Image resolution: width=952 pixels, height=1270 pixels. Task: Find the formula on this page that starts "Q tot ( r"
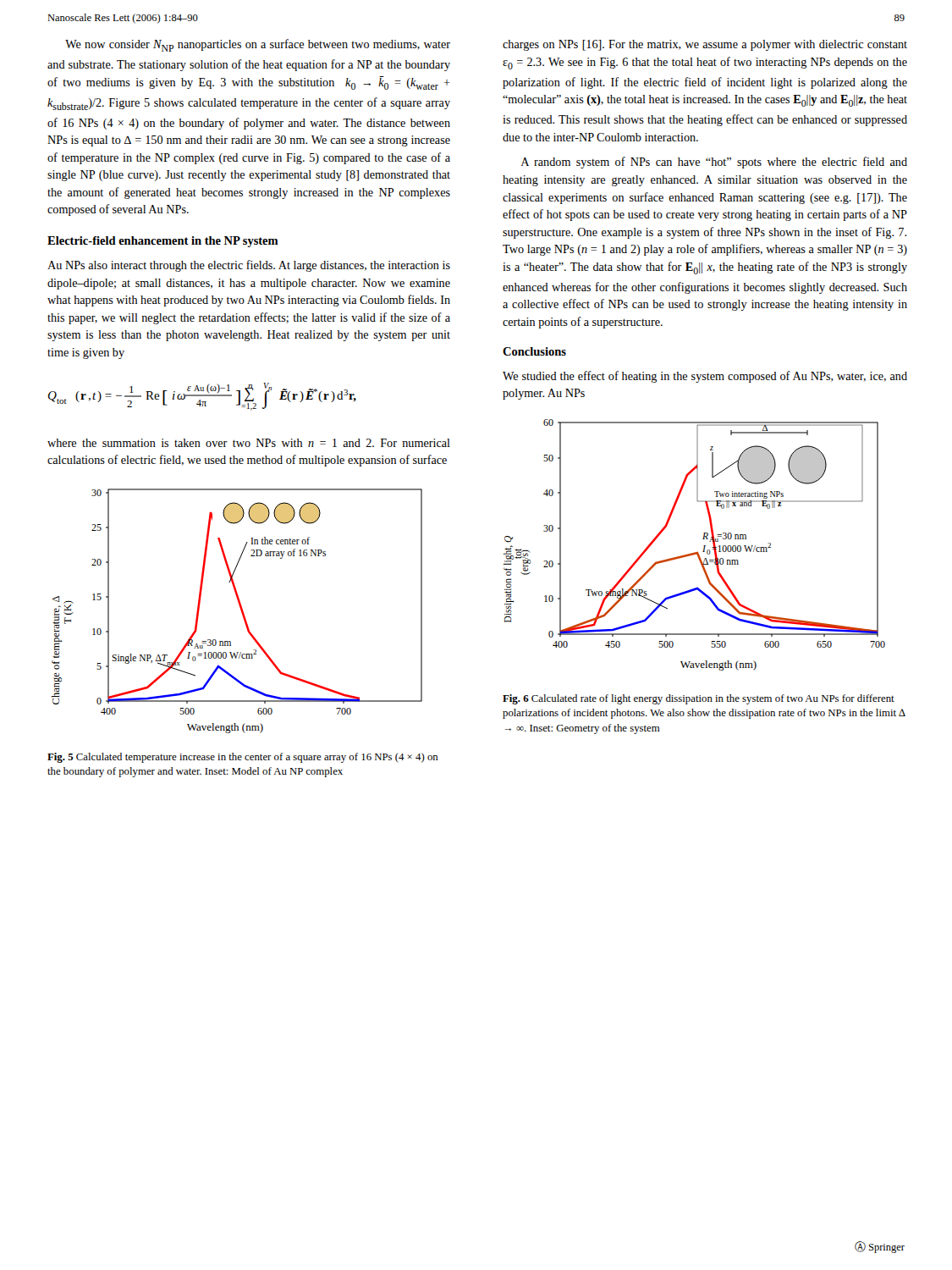point(246,394)
